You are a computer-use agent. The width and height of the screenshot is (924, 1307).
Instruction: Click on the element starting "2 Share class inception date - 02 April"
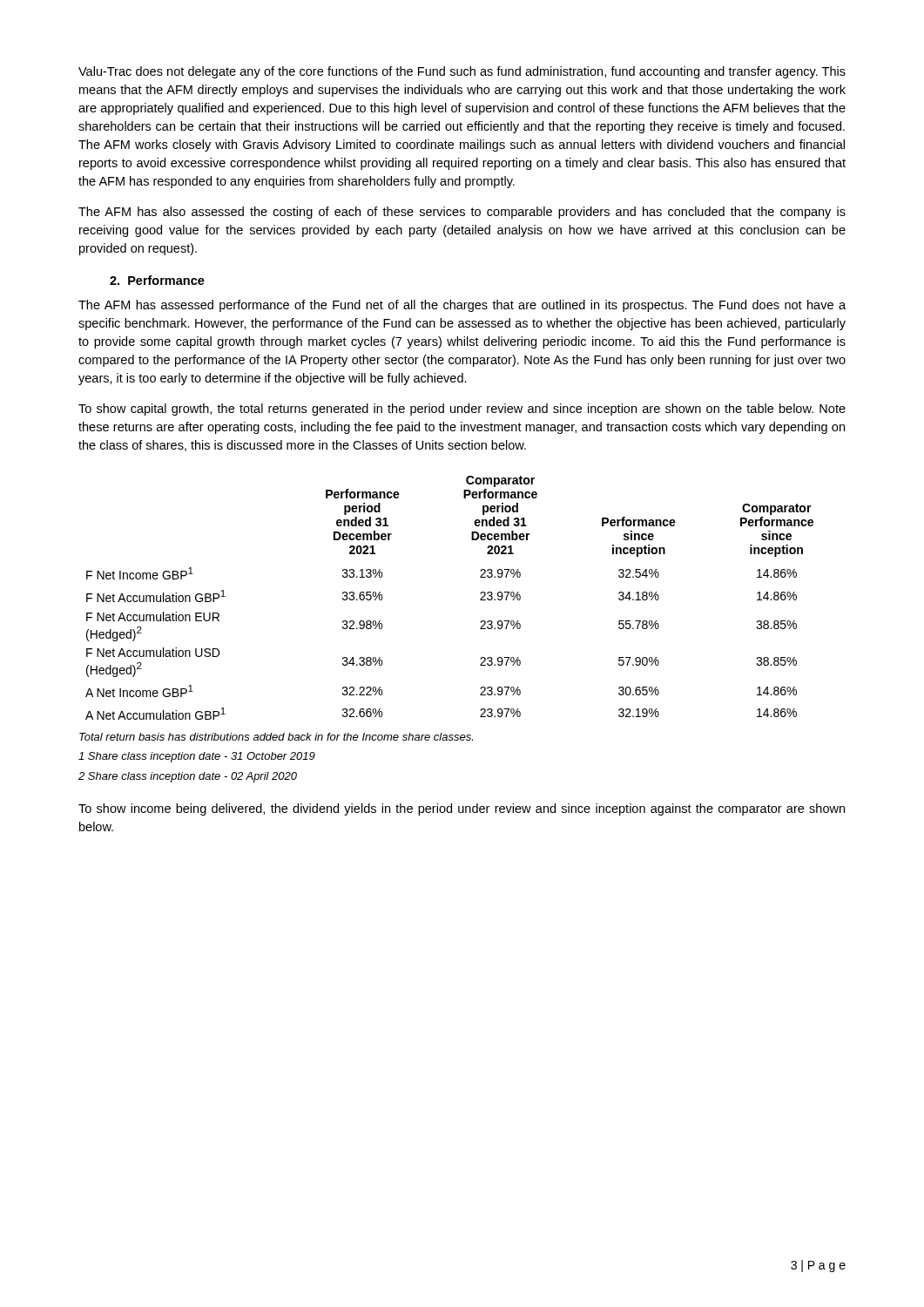click(x=188, y=776)
